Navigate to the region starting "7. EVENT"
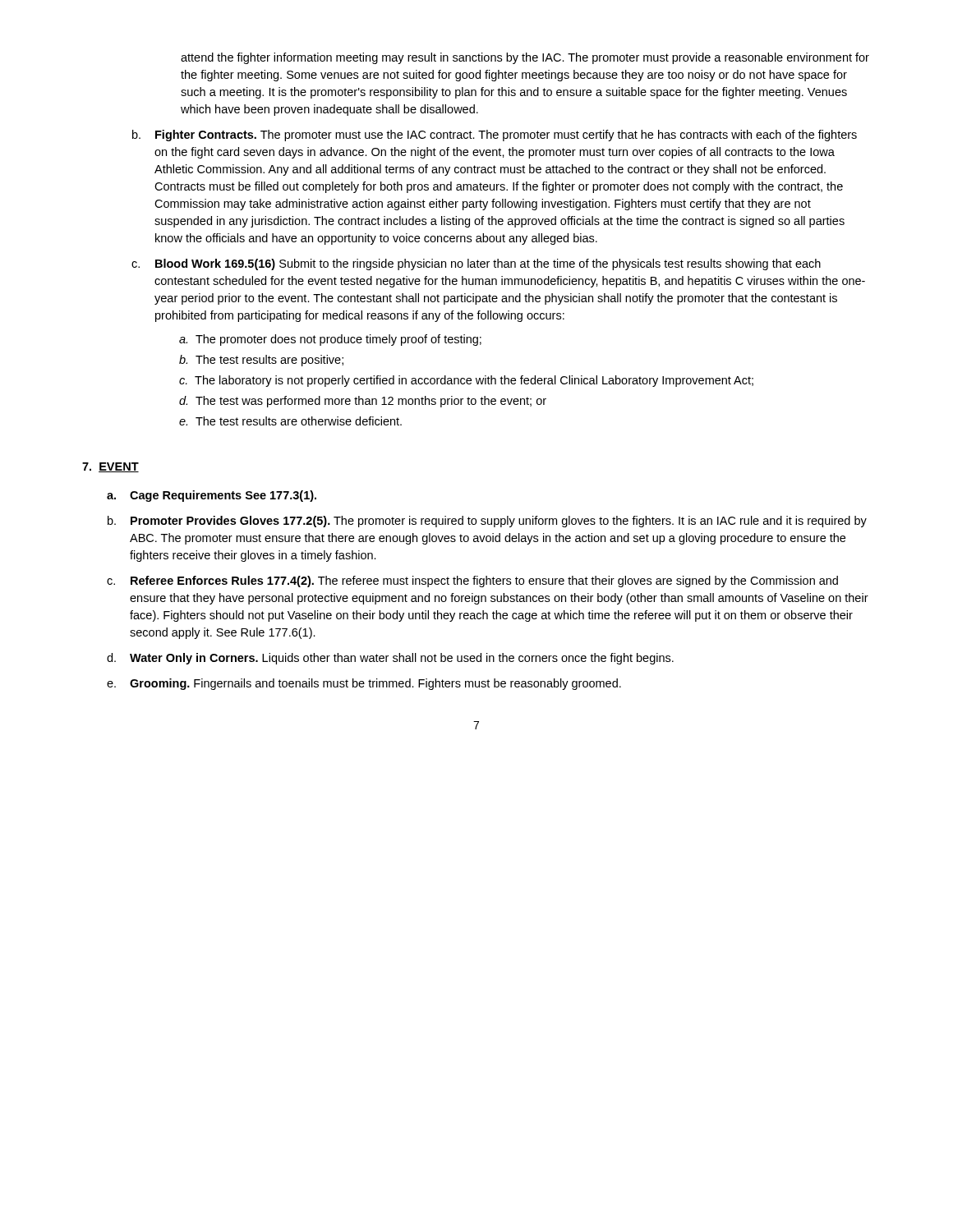This screenshot has height=1232, width=953. pyautogui.click(x=110, y=467)
